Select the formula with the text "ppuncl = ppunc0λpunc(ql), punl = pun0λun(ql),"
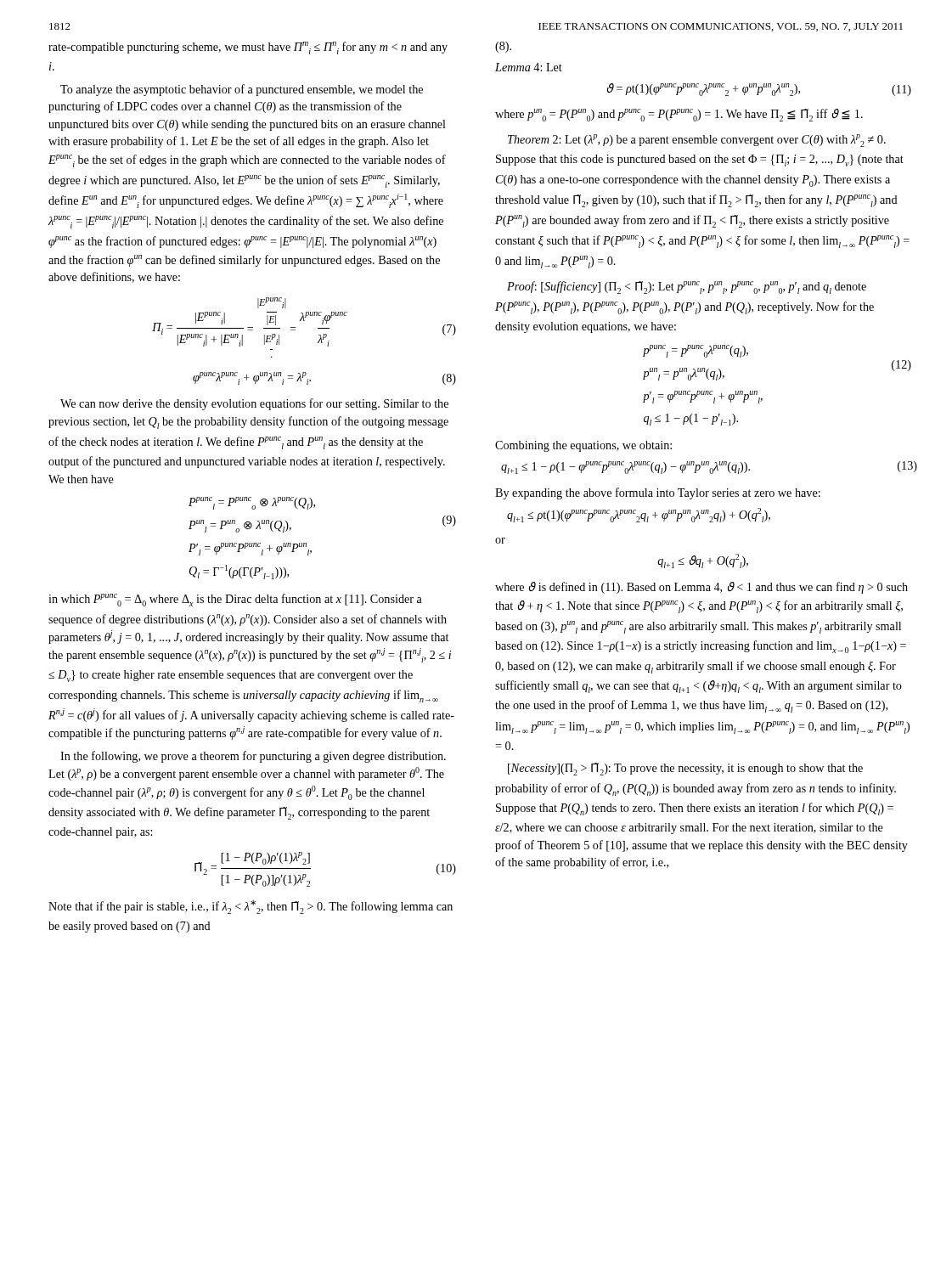 click(703, 385)
